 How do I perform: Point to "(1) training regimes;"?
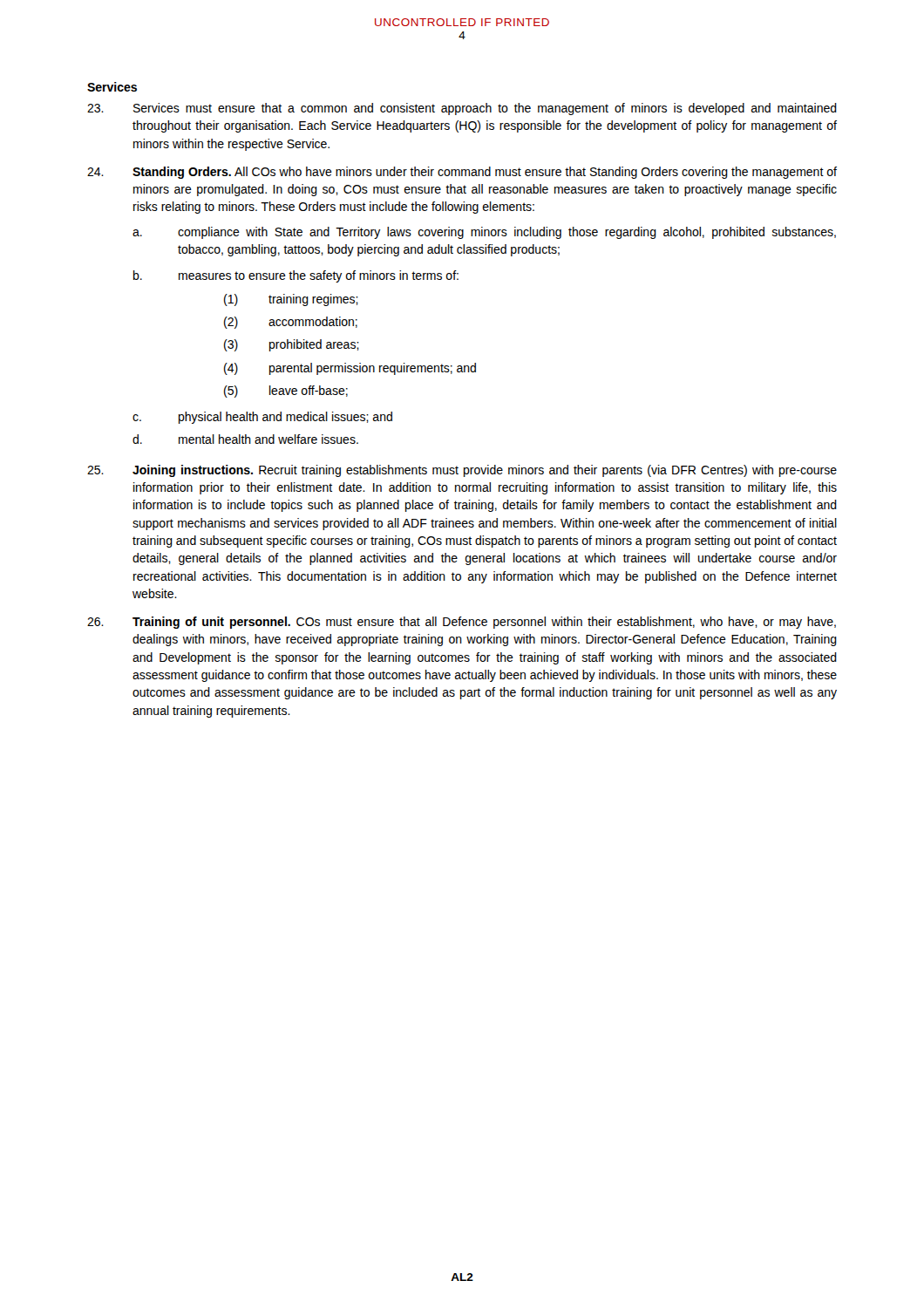click(x=291, y=300)
